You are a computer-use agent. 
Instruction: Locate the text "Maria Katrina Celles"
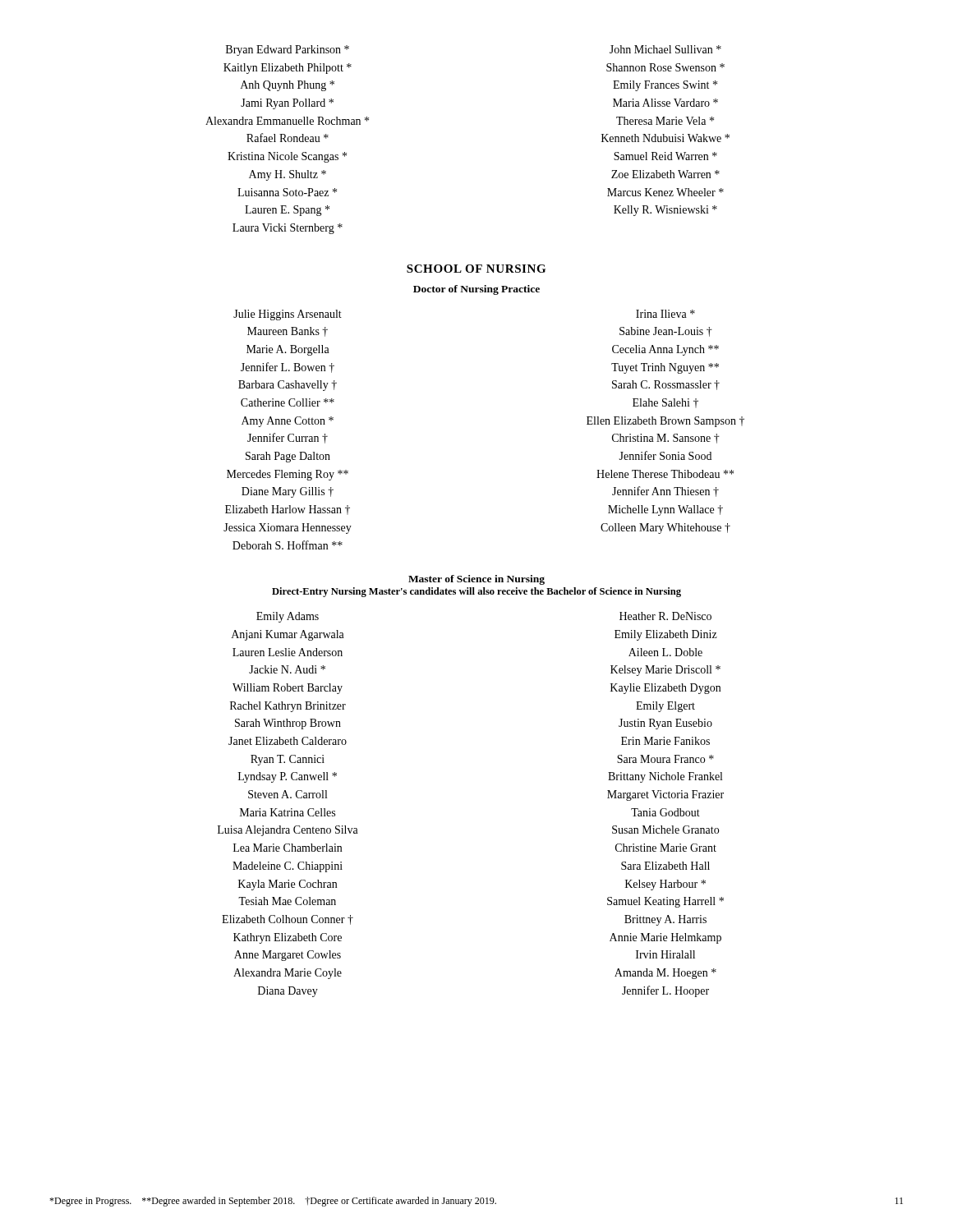pyautogui.click(x=288, y=813)
